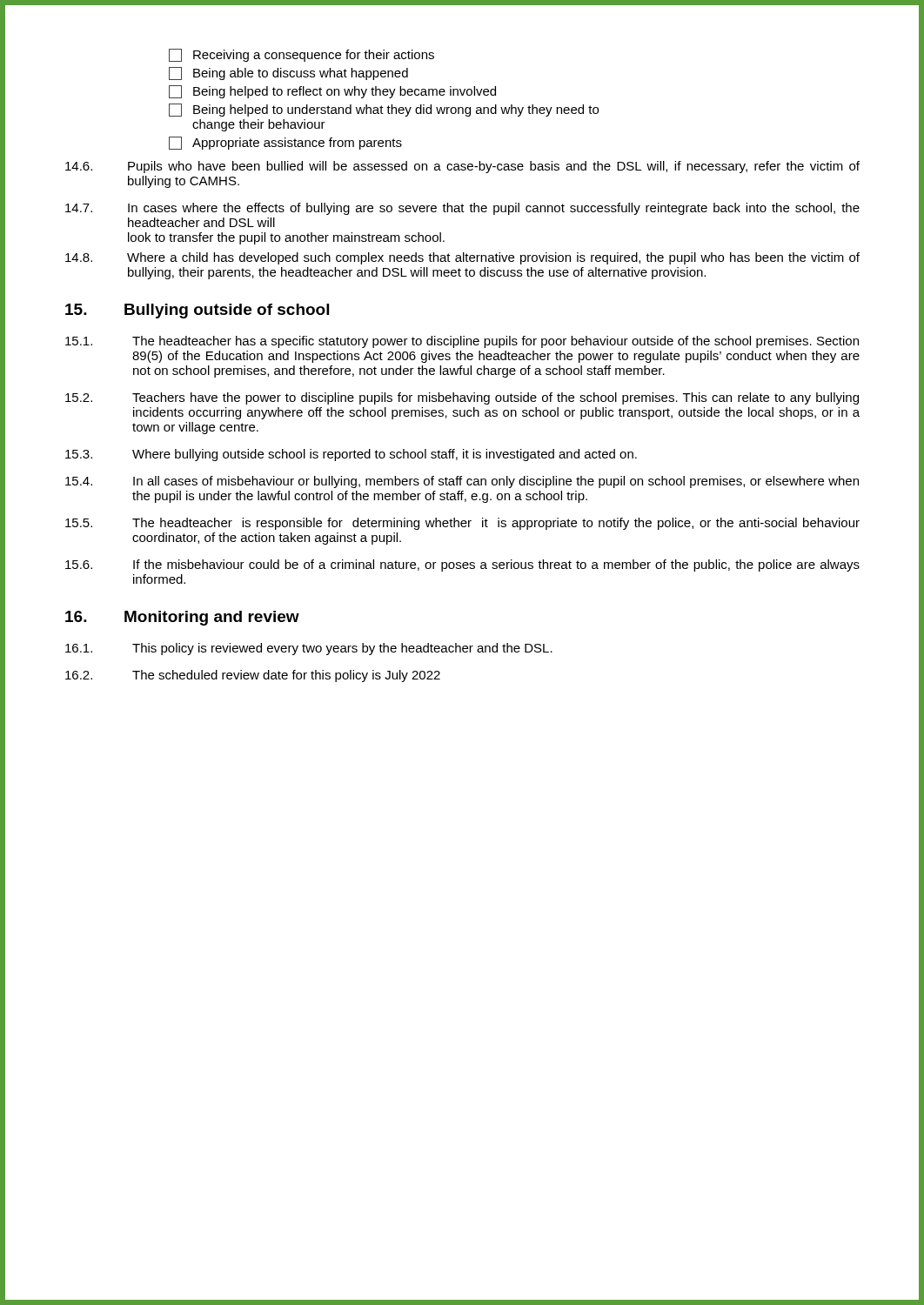Locate the list item containing "Appropriate assistance from parents"

(x=285, y=143)
